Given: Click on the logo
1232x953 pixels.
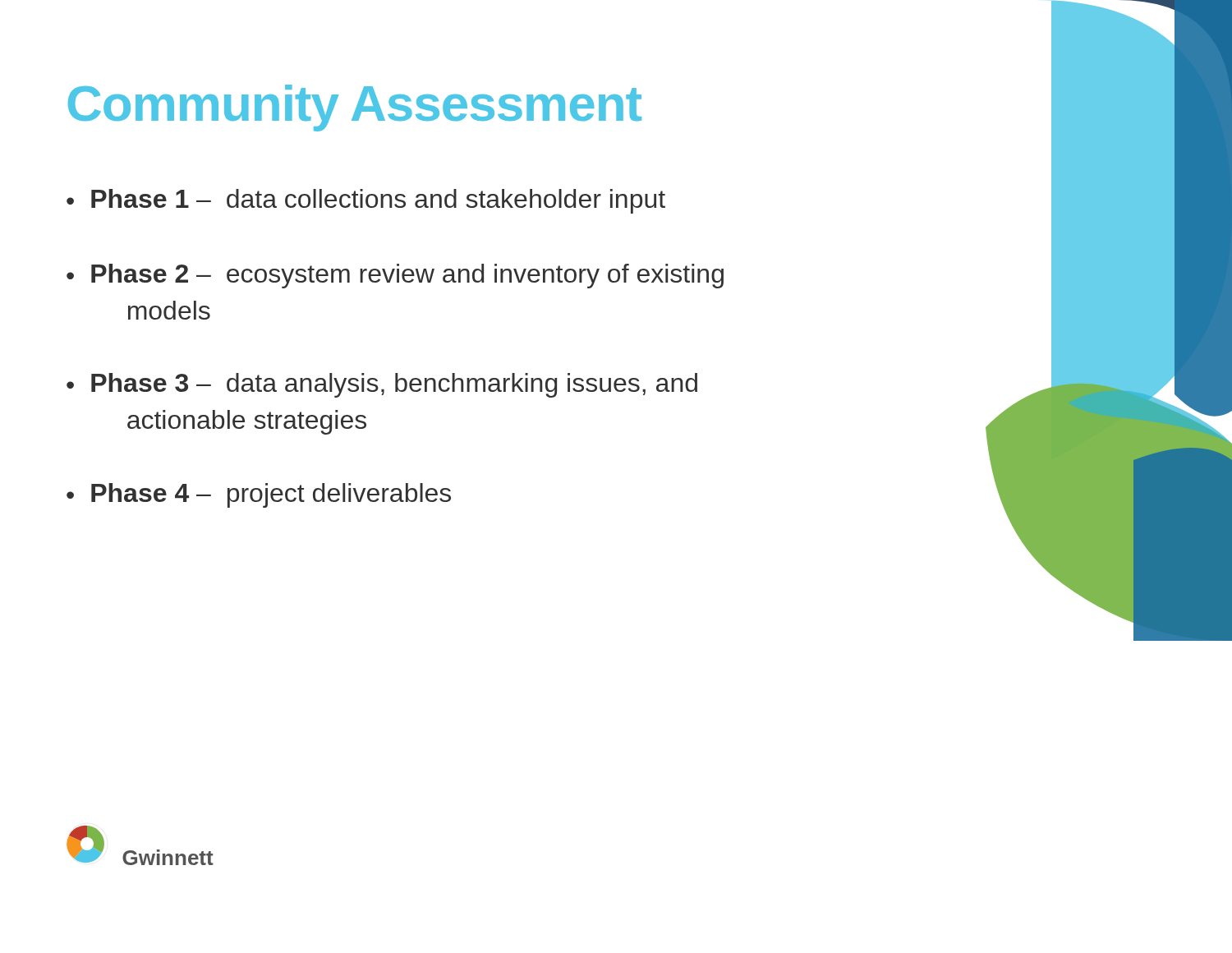Looking at the screenshot, I should 139,847.
